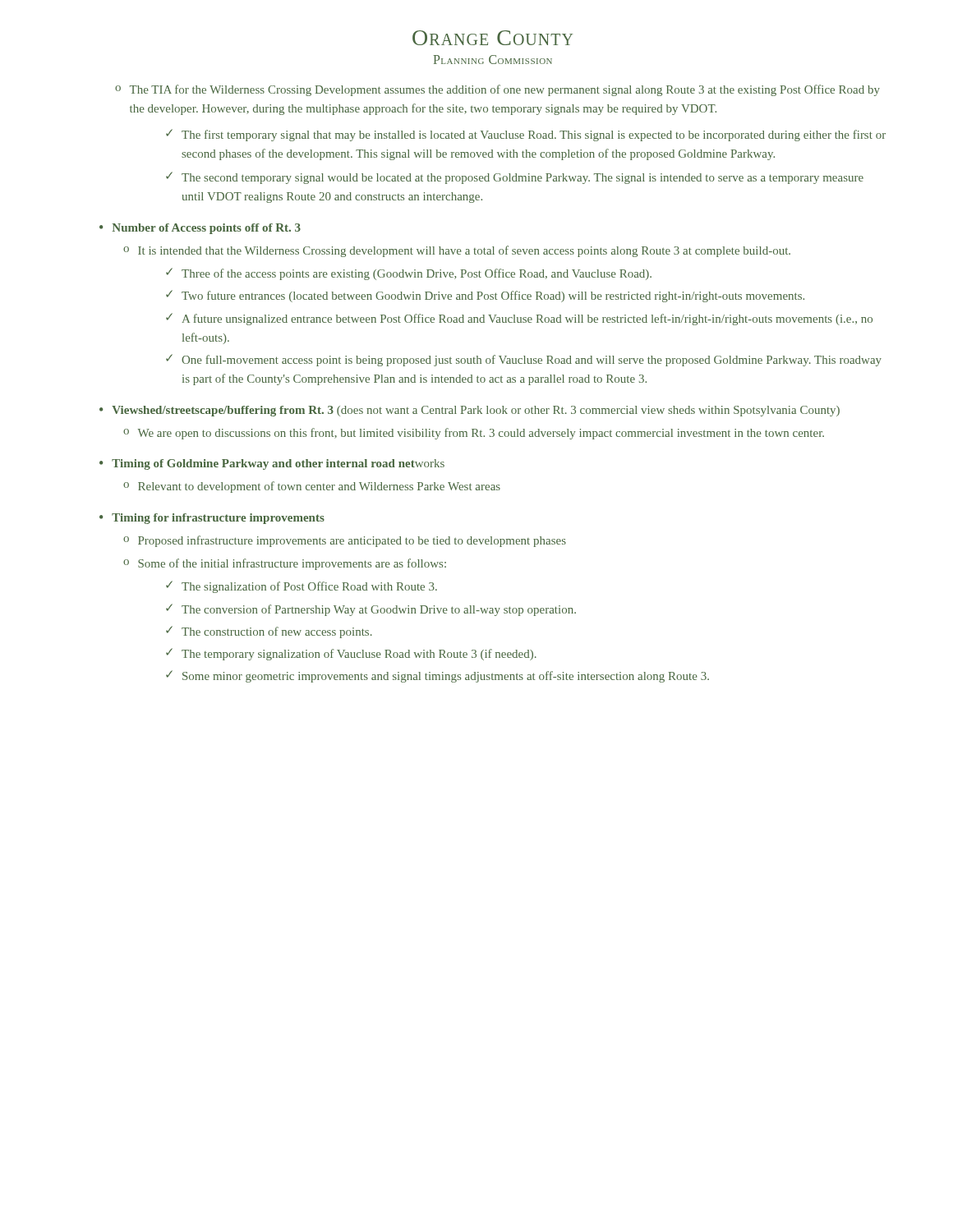This screenshot has width=953, height=1232.
Task: Select the title containing "Orange County"
Action: 493,37
